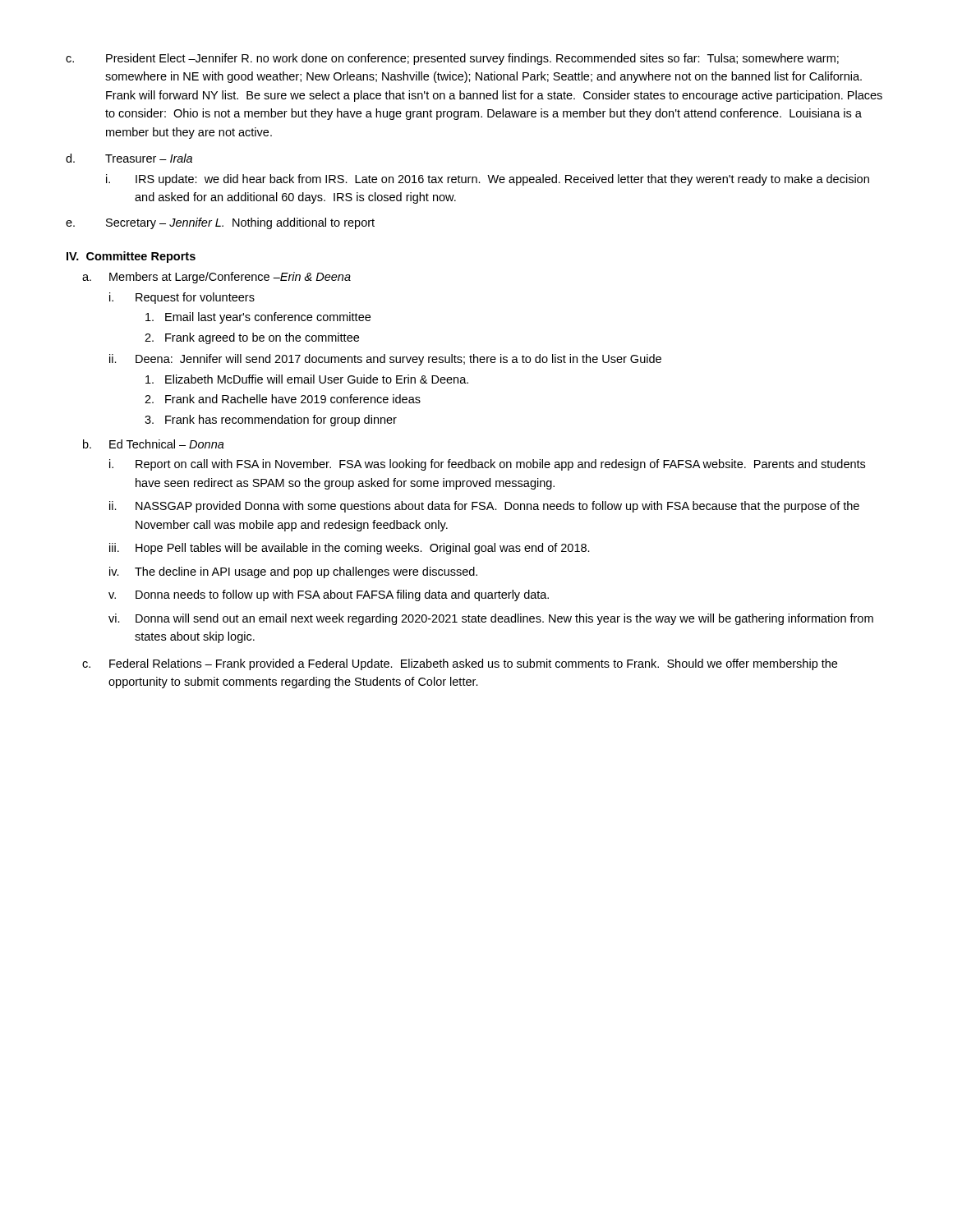
Task: Find "b. Ed Technical – Donna" on this page
Action: 153,445
